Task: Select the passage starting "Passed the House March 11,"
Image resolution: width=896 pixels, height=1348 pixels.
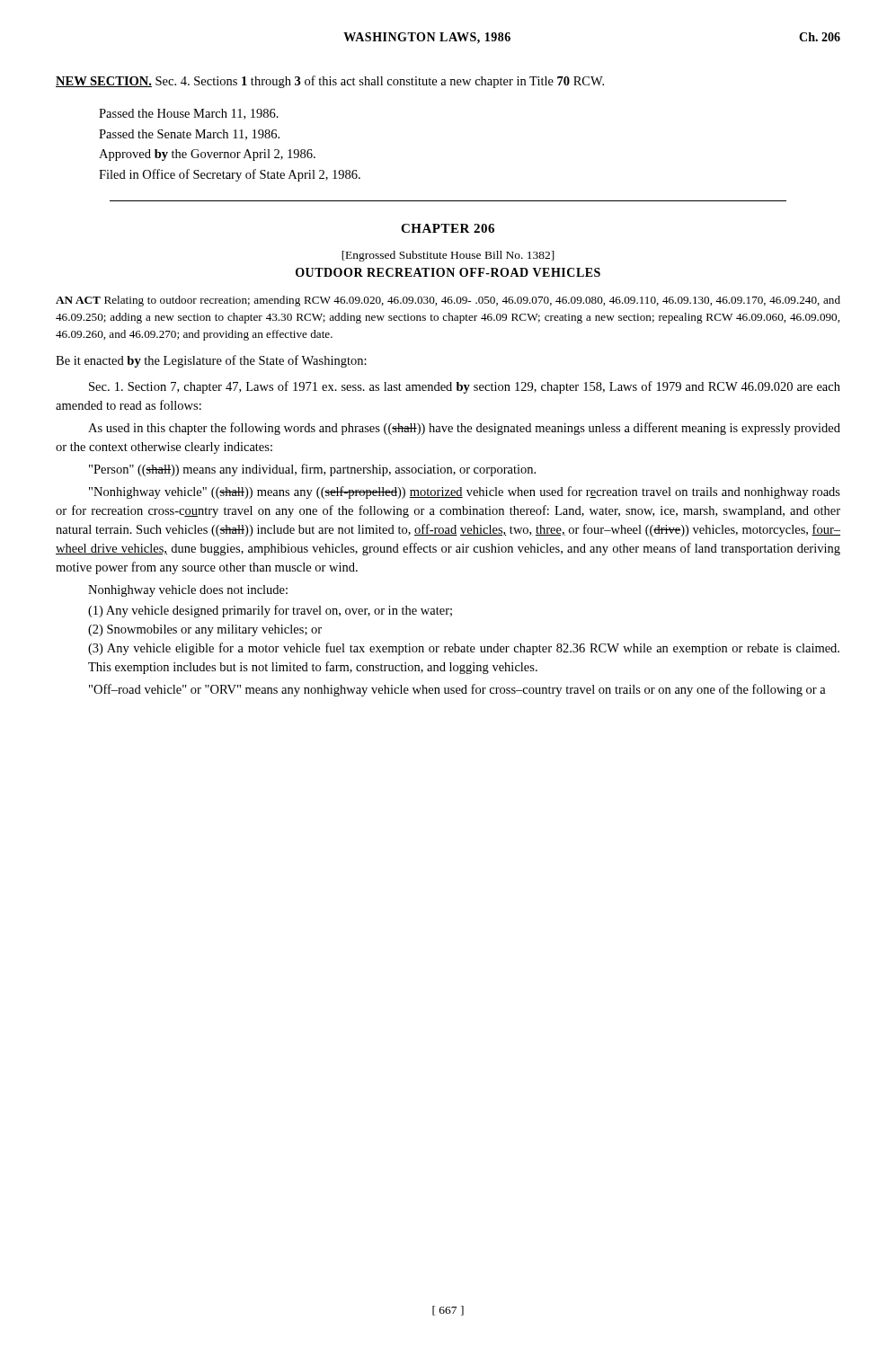Action: [230, 144]
